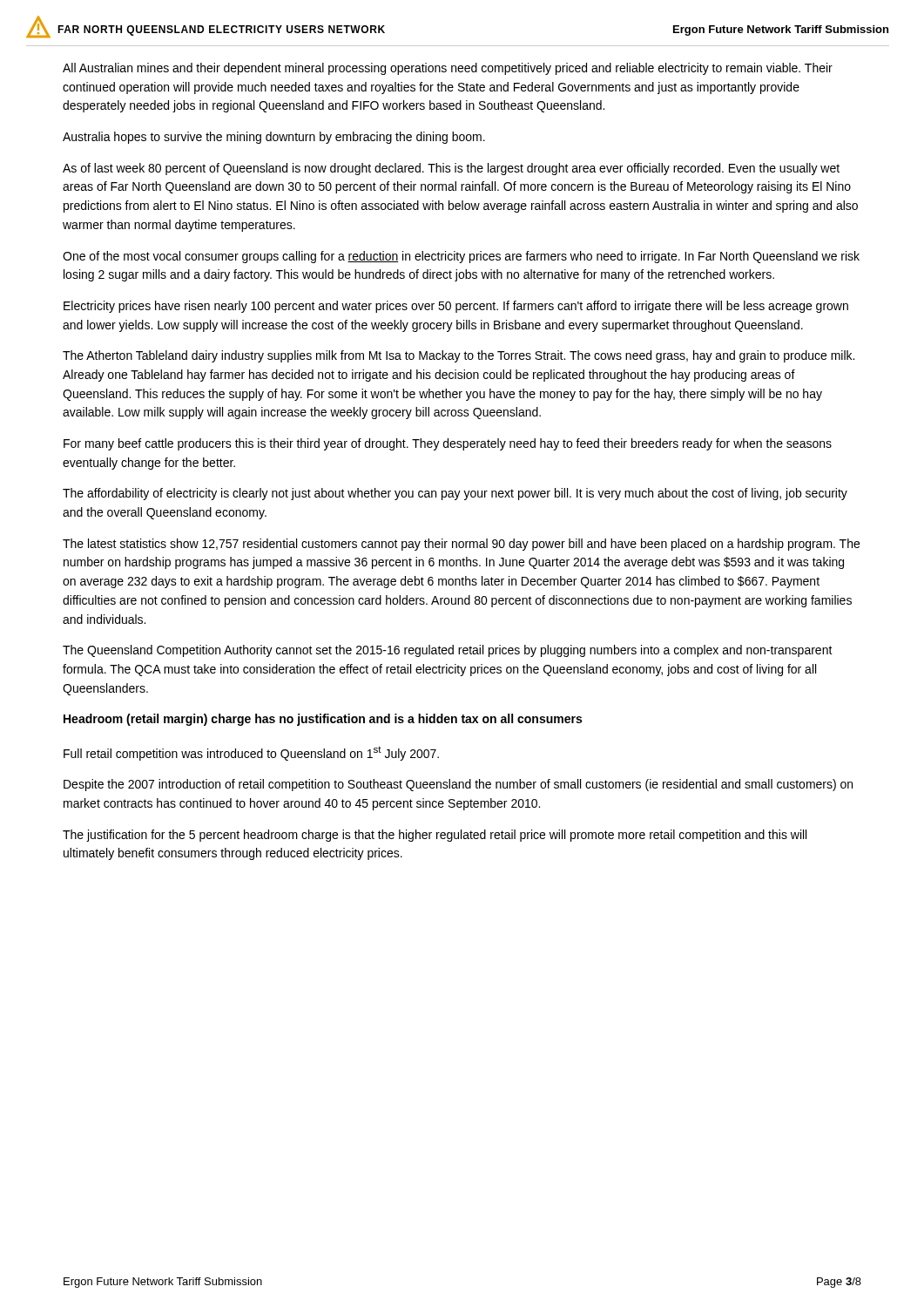Screen dimensions: 1307x924
Task: Find the block on this page that starts "The latest statistics"
Action: pos(461,581)
